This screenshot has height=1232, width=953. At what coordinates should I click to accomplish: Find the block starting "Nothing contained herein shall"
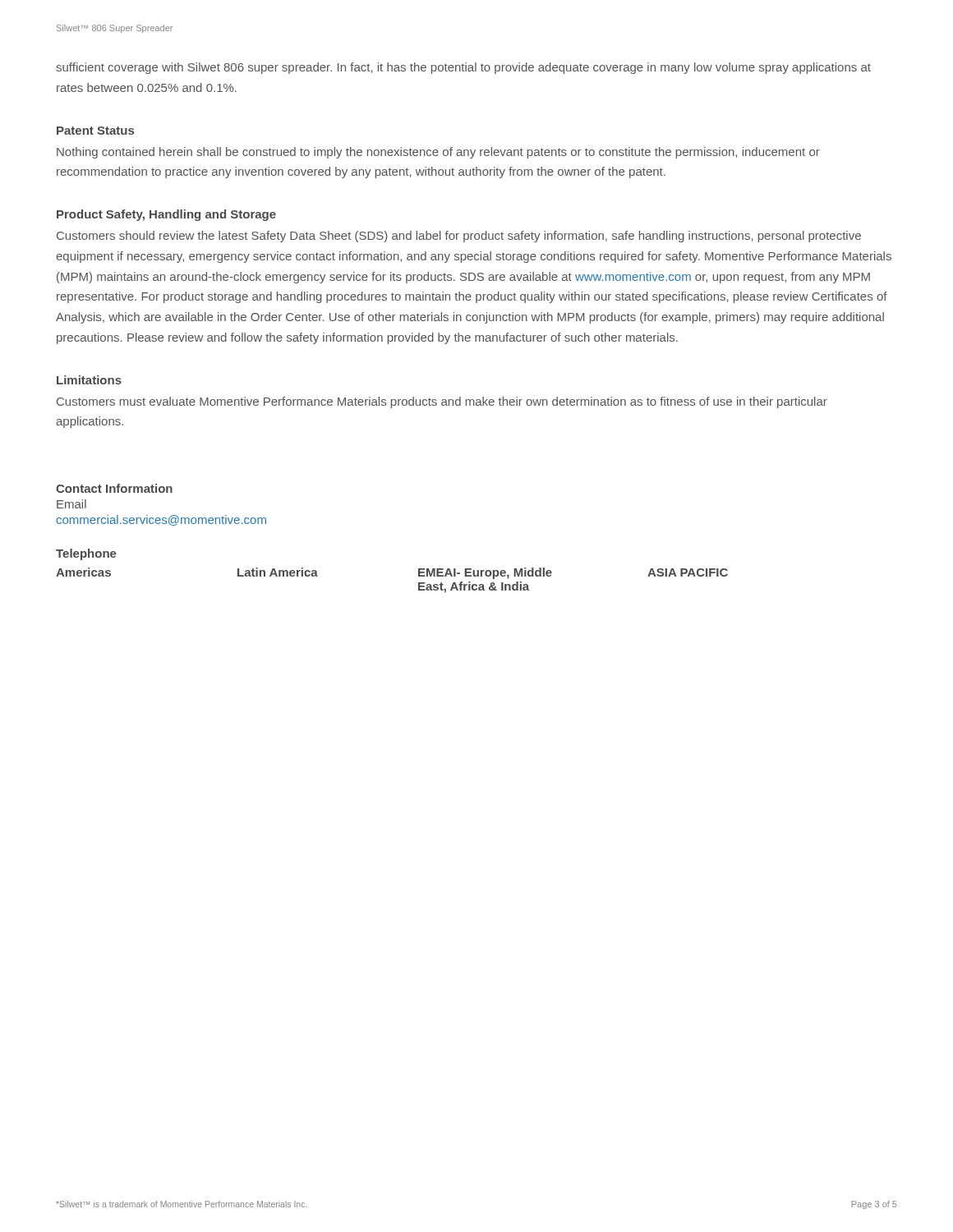438,161
